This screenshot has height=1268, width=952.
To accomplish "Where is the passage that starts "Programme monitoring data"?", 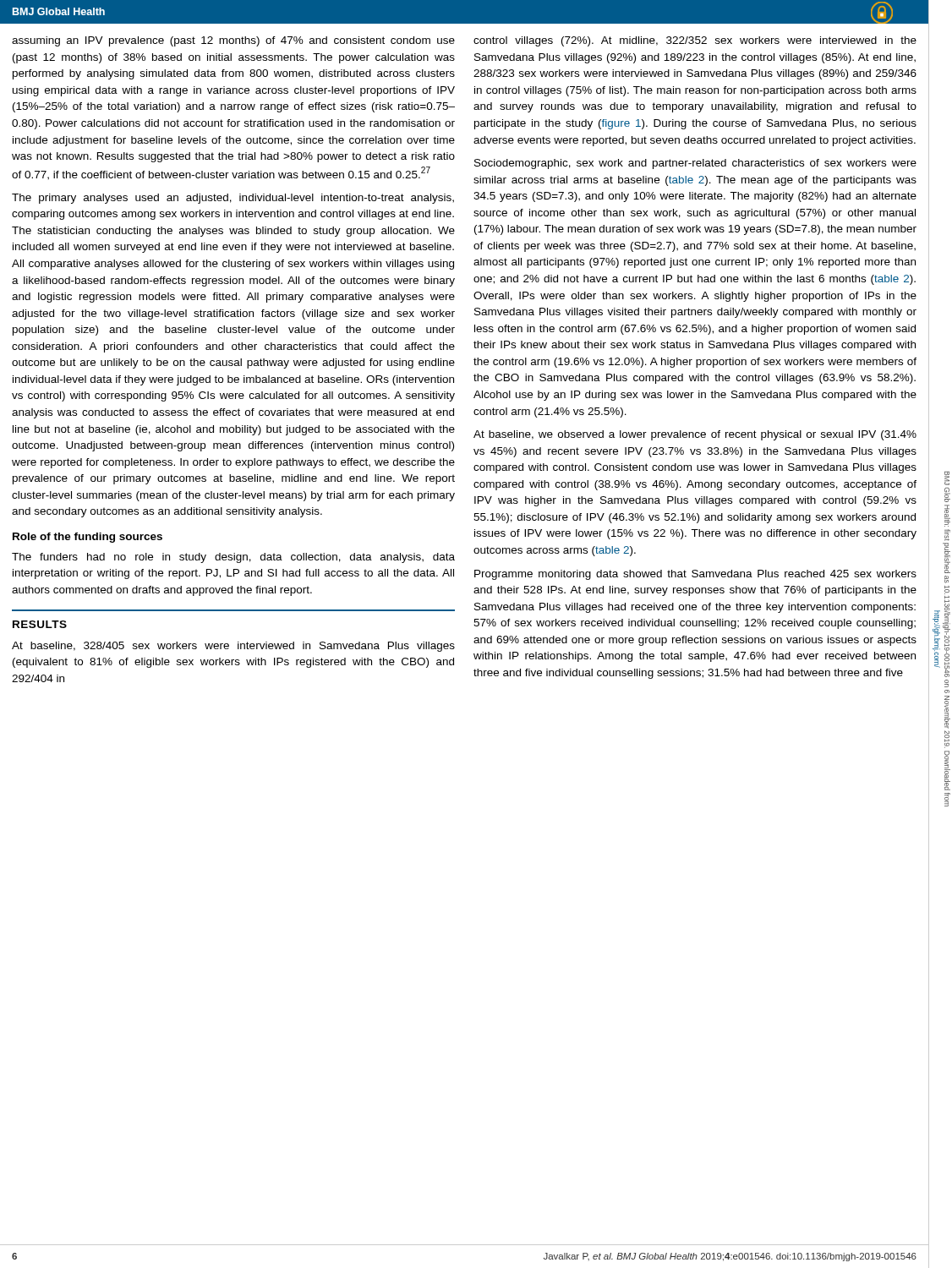I will (x=695, y=623).
